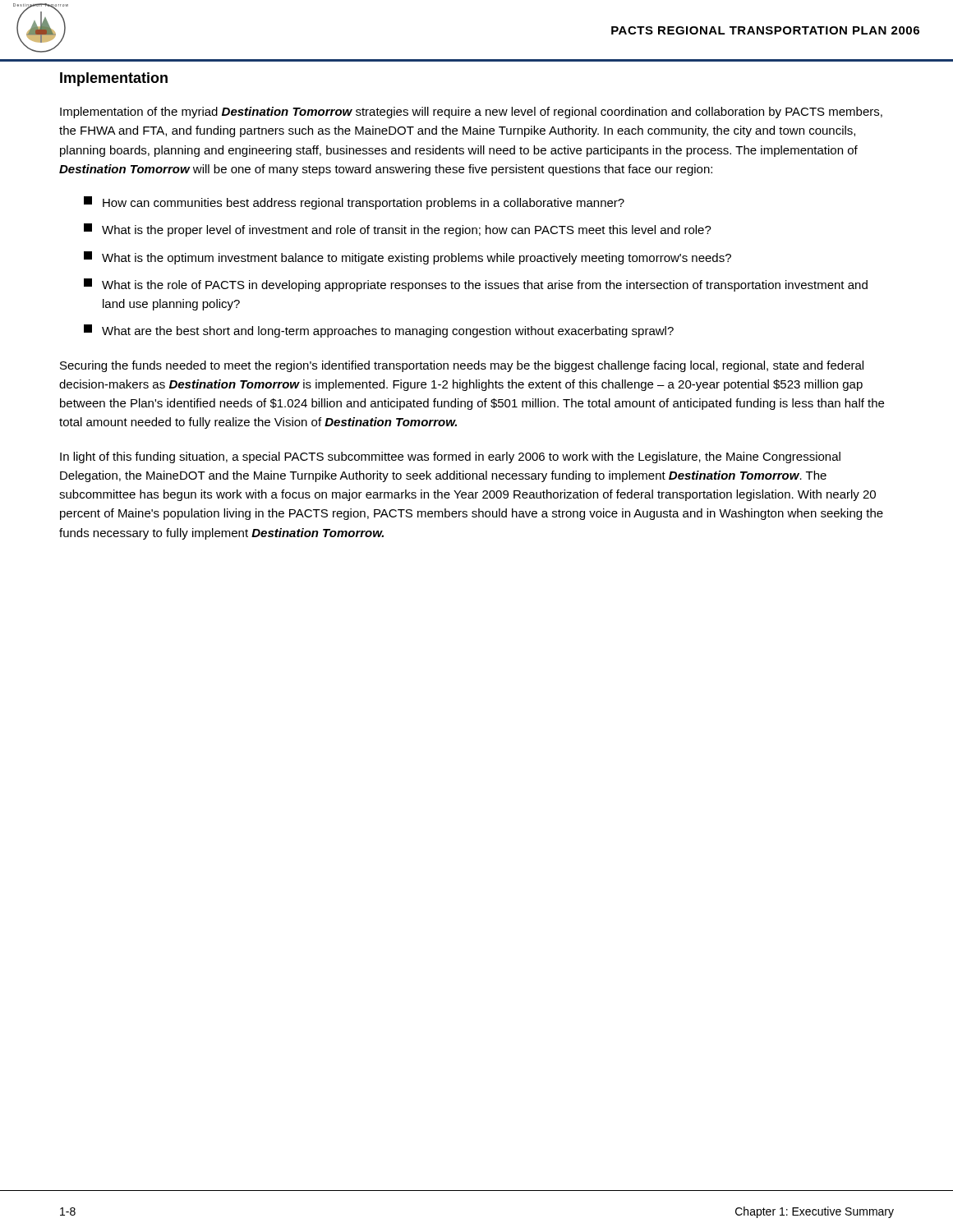Navigate to the block starting "In light of"
This screenshot has width=953, height=1232.
[471, 494]
